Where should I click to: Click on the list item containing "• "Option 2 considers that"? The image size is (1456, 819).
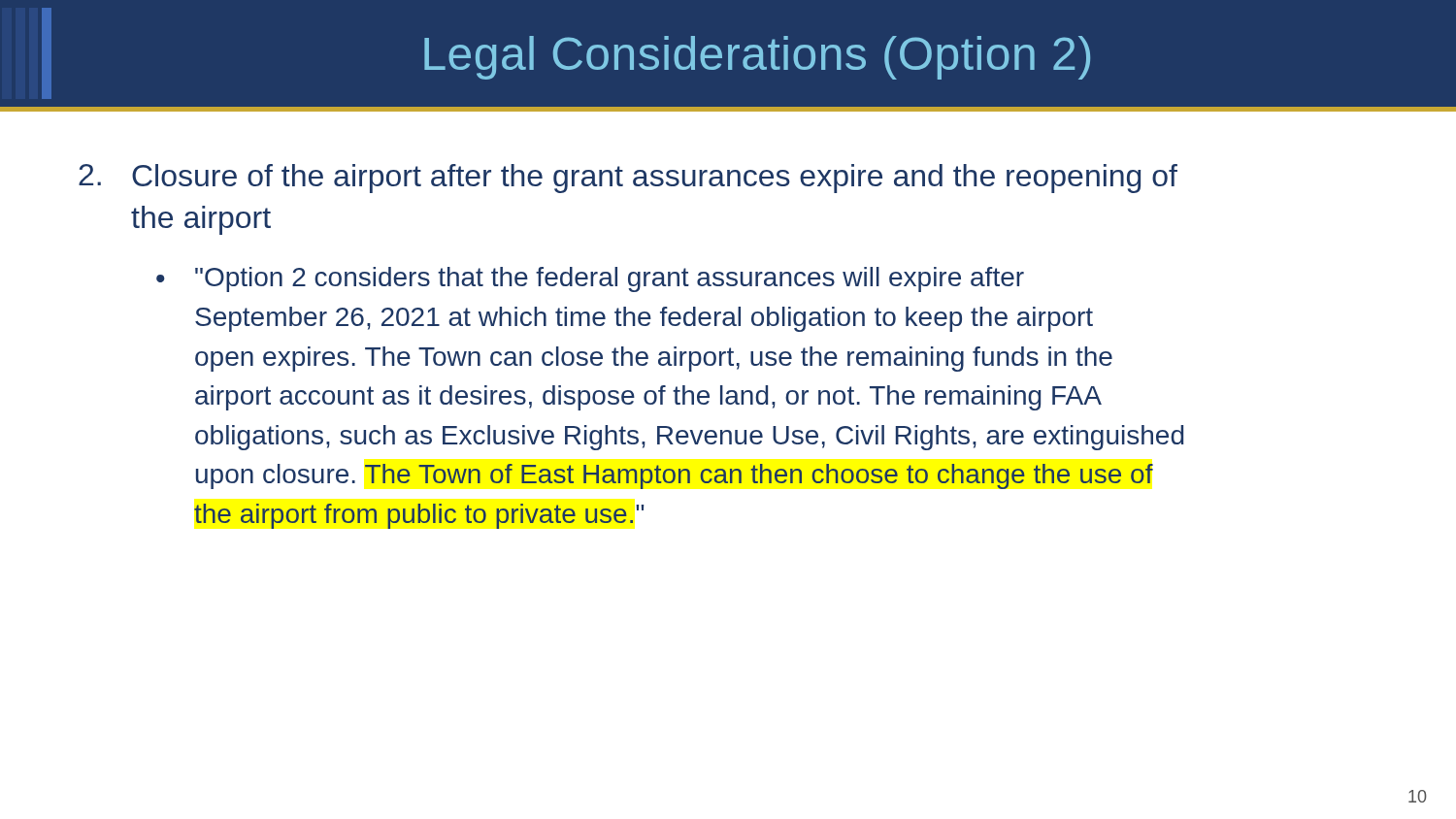click(670, 396)
